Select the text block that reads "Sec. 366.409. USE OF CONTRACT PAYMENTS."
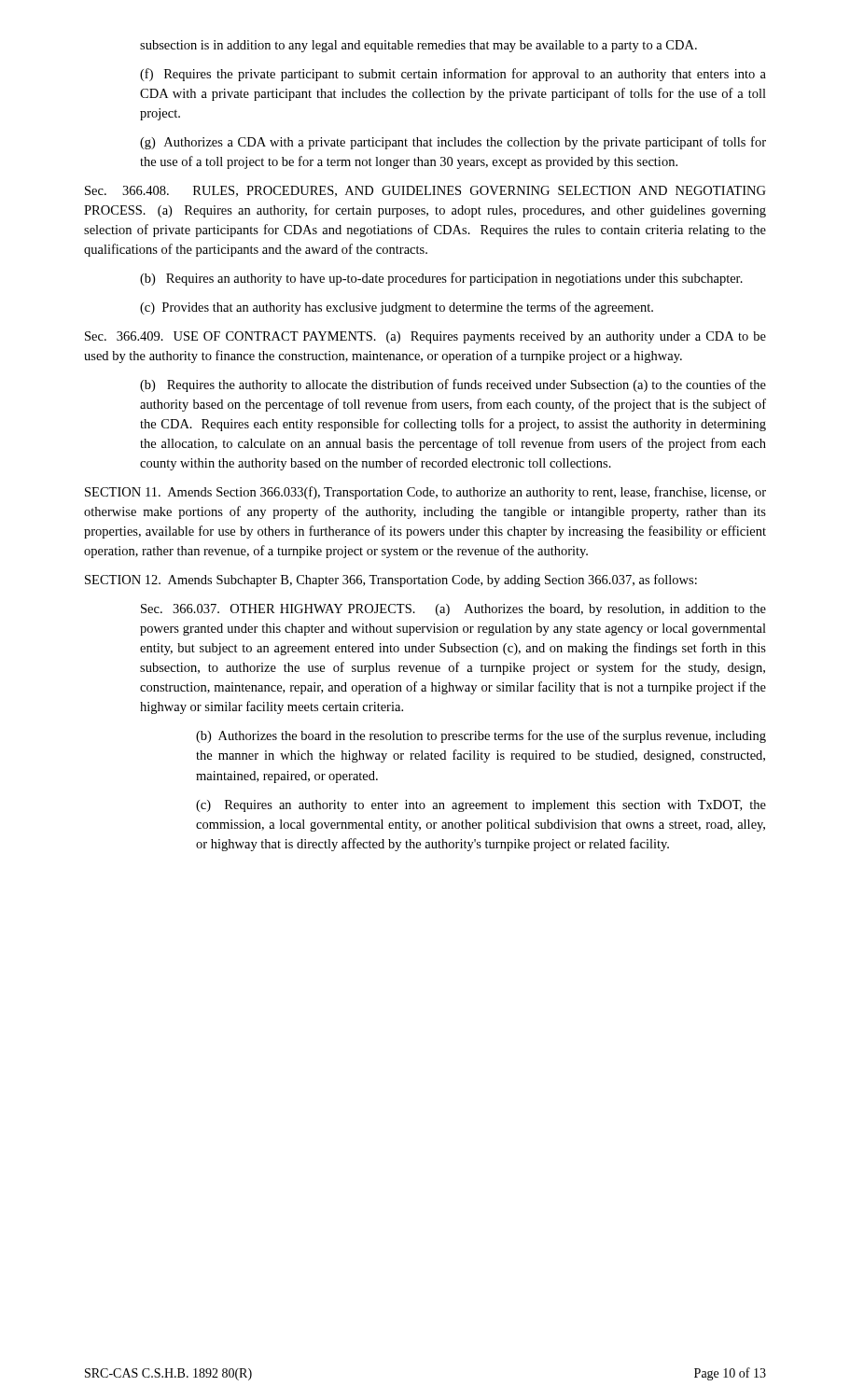This screenshot has height=1400, width=850. pos(425,346)
